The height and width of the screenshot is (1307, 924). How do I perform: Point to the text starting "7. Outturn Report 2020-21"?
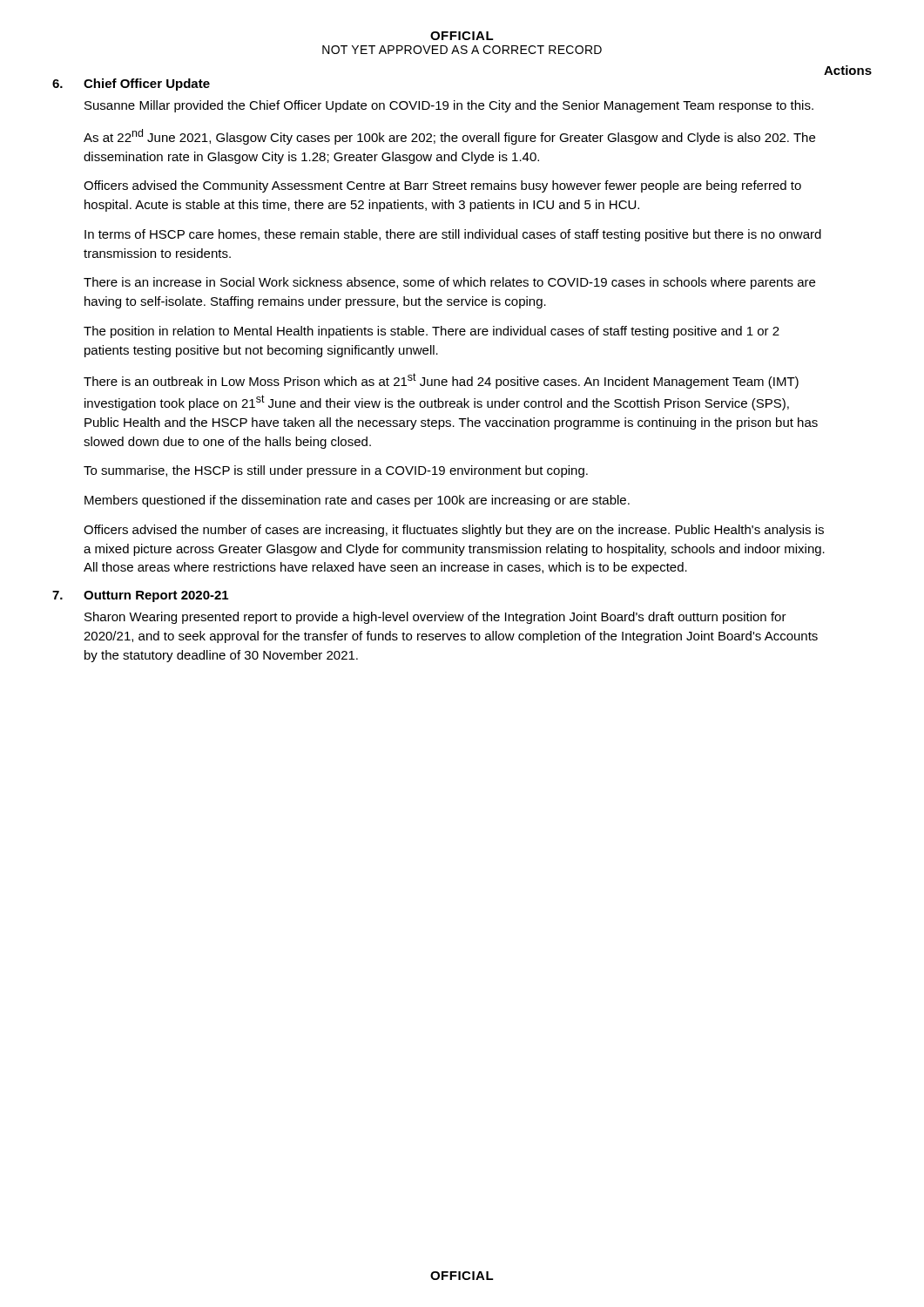(141, 595)
